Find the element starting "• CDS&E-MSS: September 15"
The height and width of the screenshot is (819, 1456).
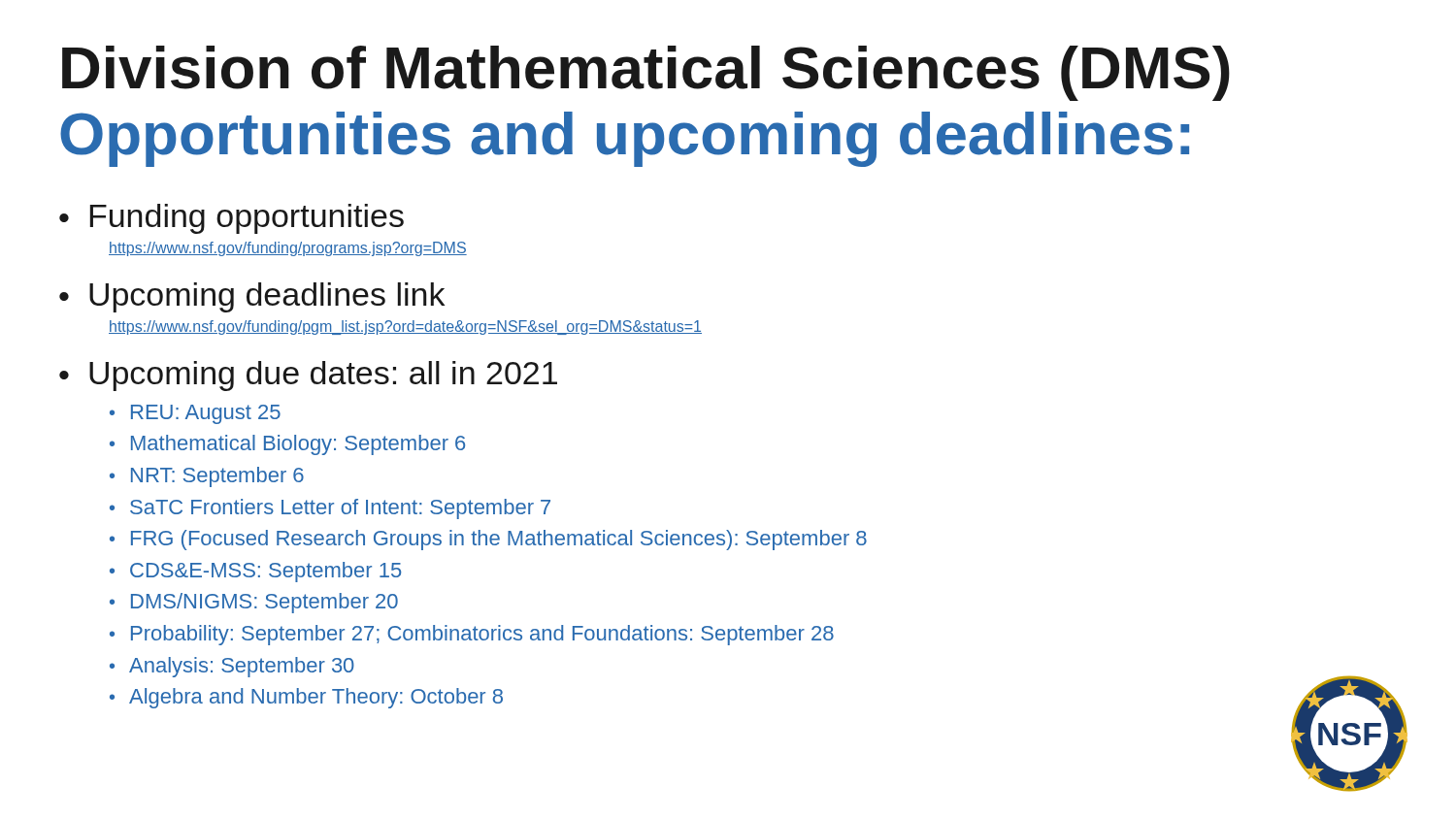point(255,571)
